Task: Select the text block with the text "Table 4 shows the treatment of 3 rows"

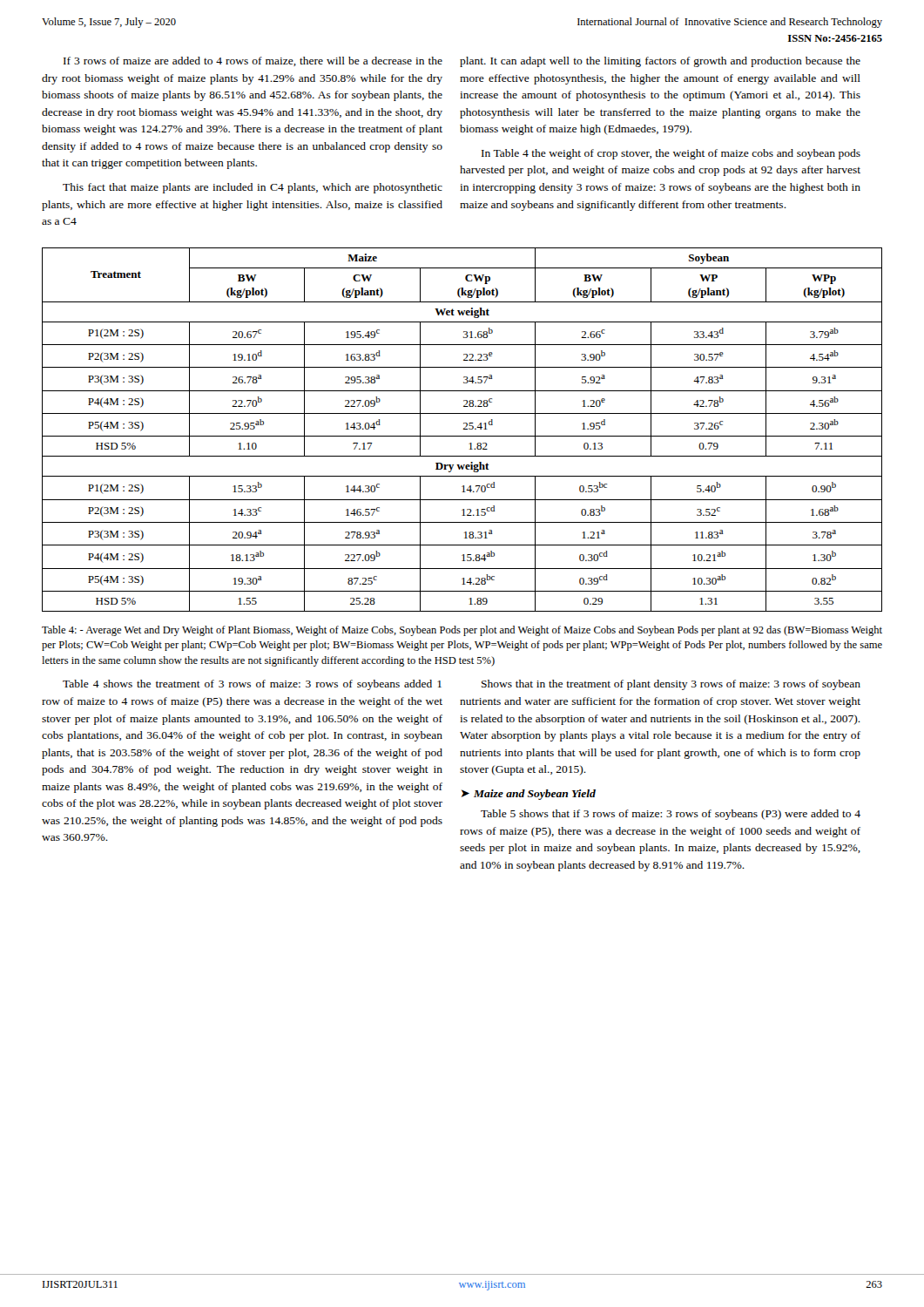Action: click(242, 761)
